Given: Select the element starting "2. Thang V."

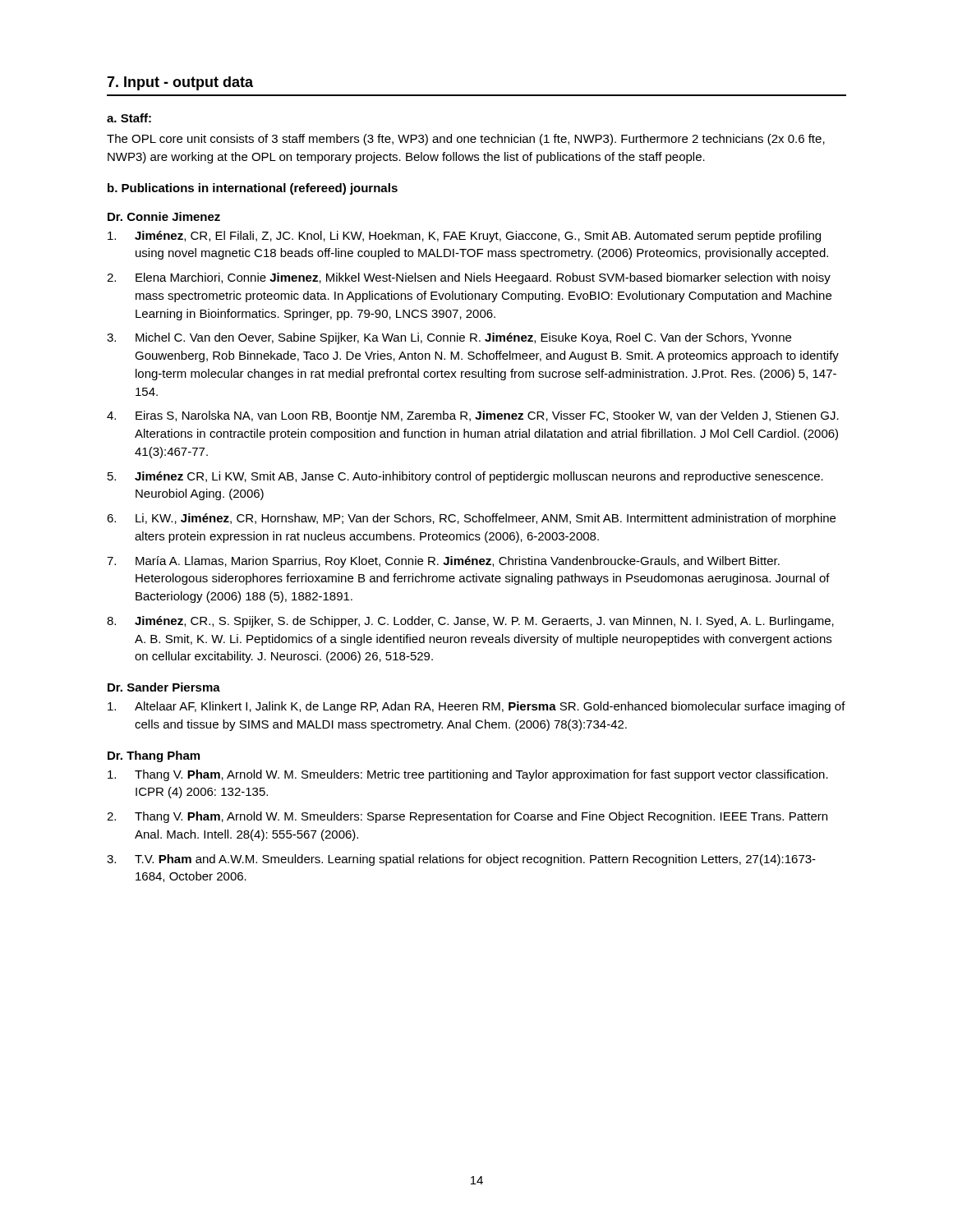Looking at the screenshot, I should 476,825.
